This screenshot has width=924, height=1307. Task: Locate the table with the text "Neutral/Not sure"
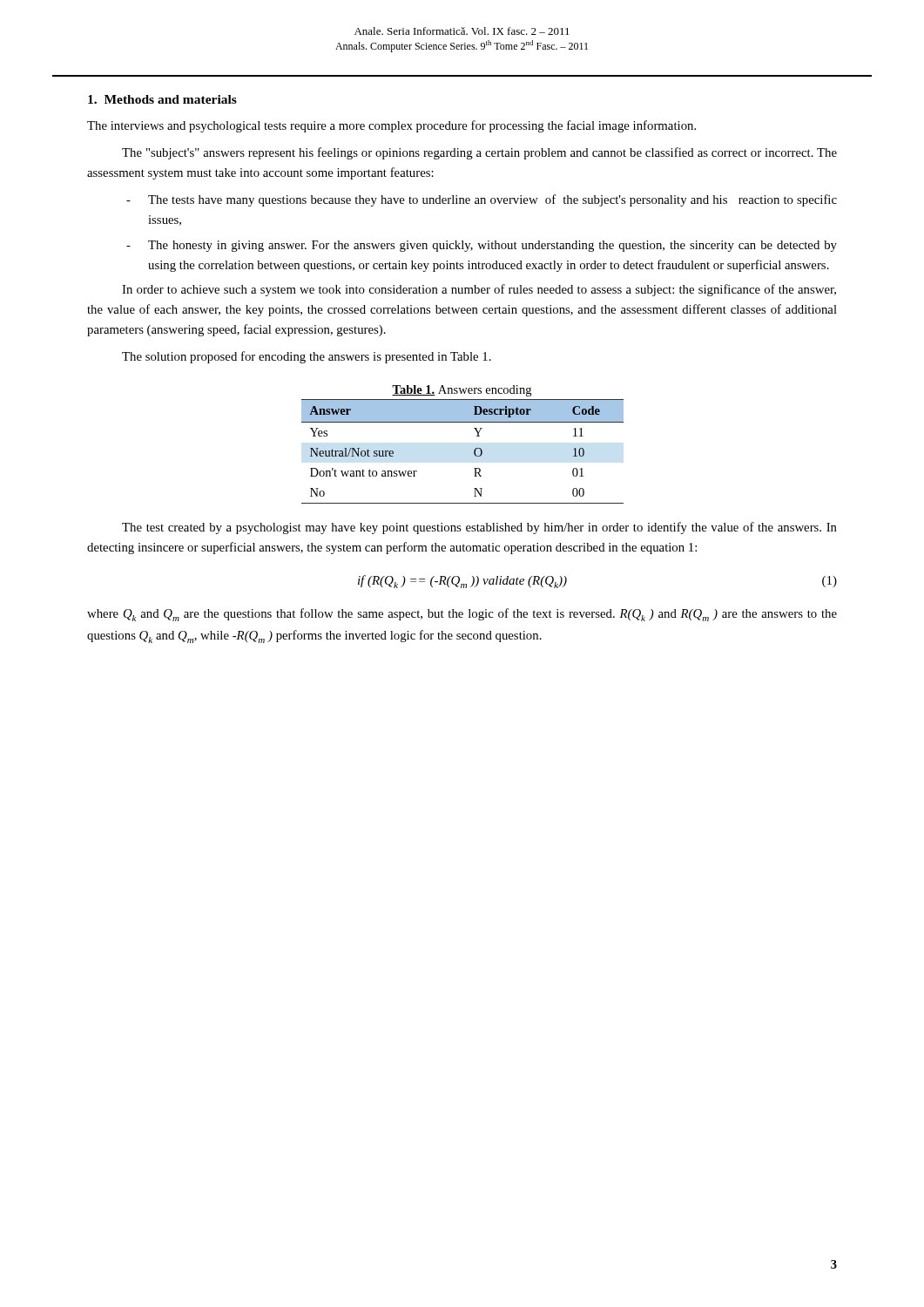[462, 443]
